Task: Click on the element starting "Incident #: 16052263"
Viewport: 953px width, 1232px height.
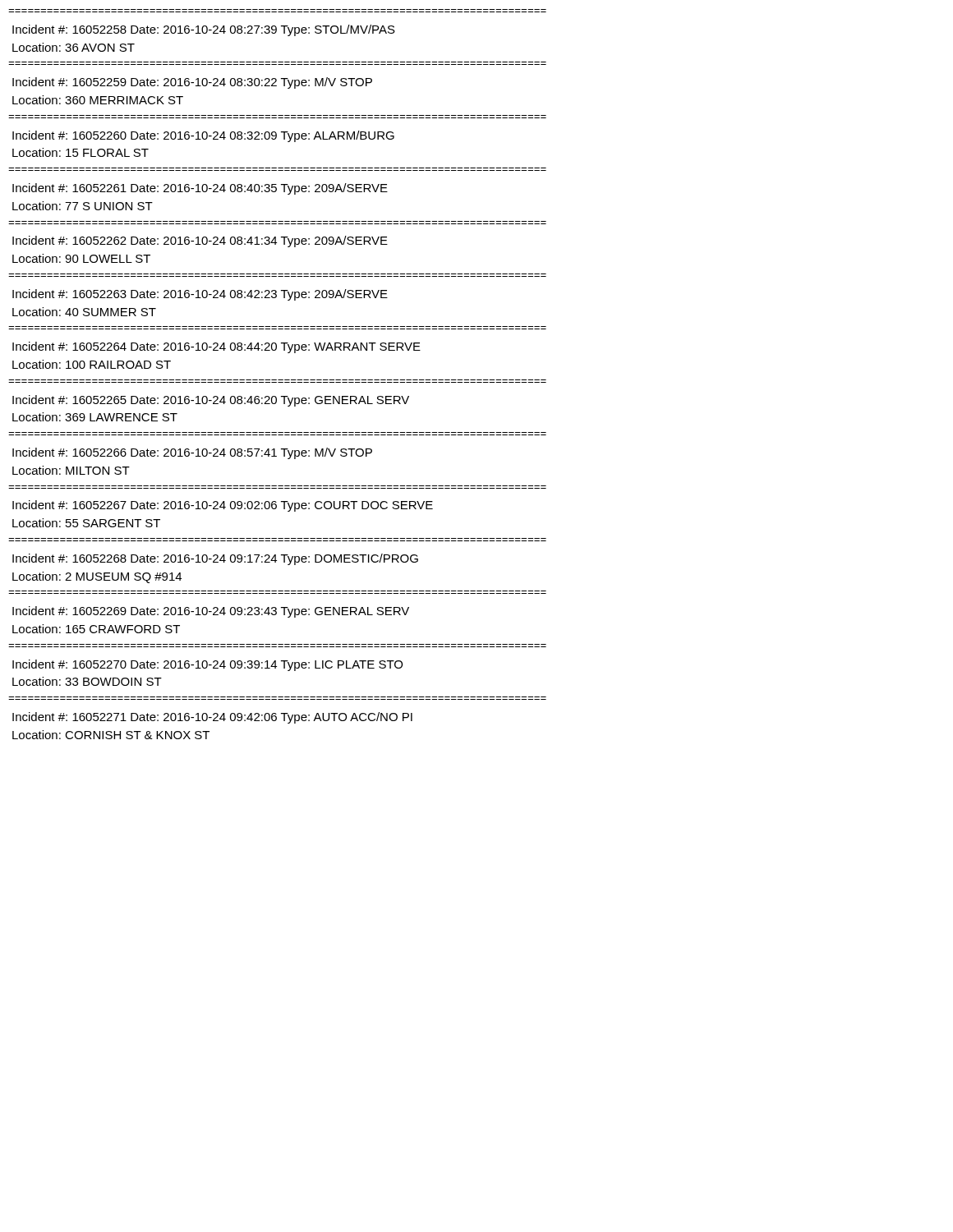Action: tap(200, 302)
